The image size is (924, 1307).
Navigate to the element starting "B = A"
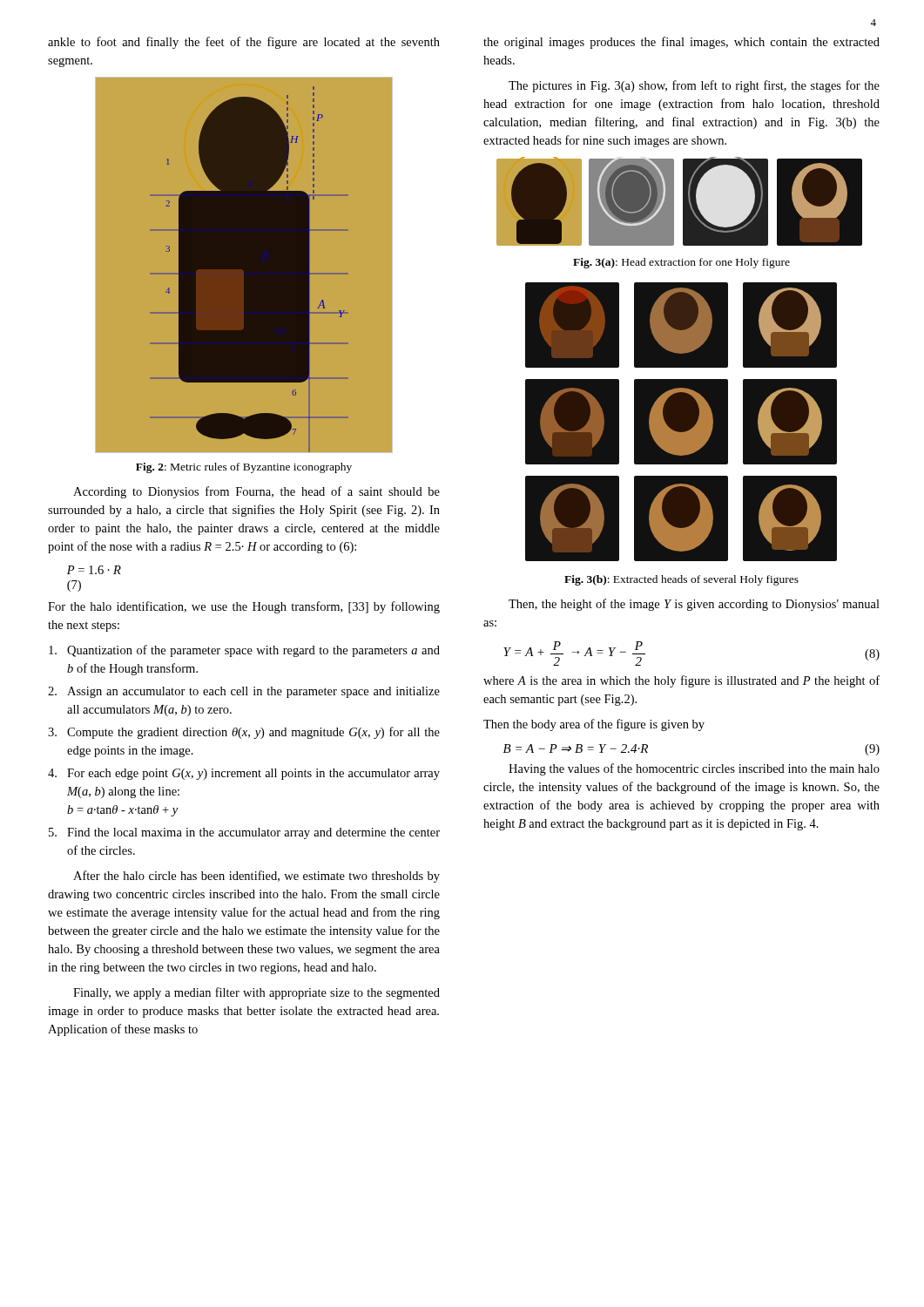coord(578,749)
